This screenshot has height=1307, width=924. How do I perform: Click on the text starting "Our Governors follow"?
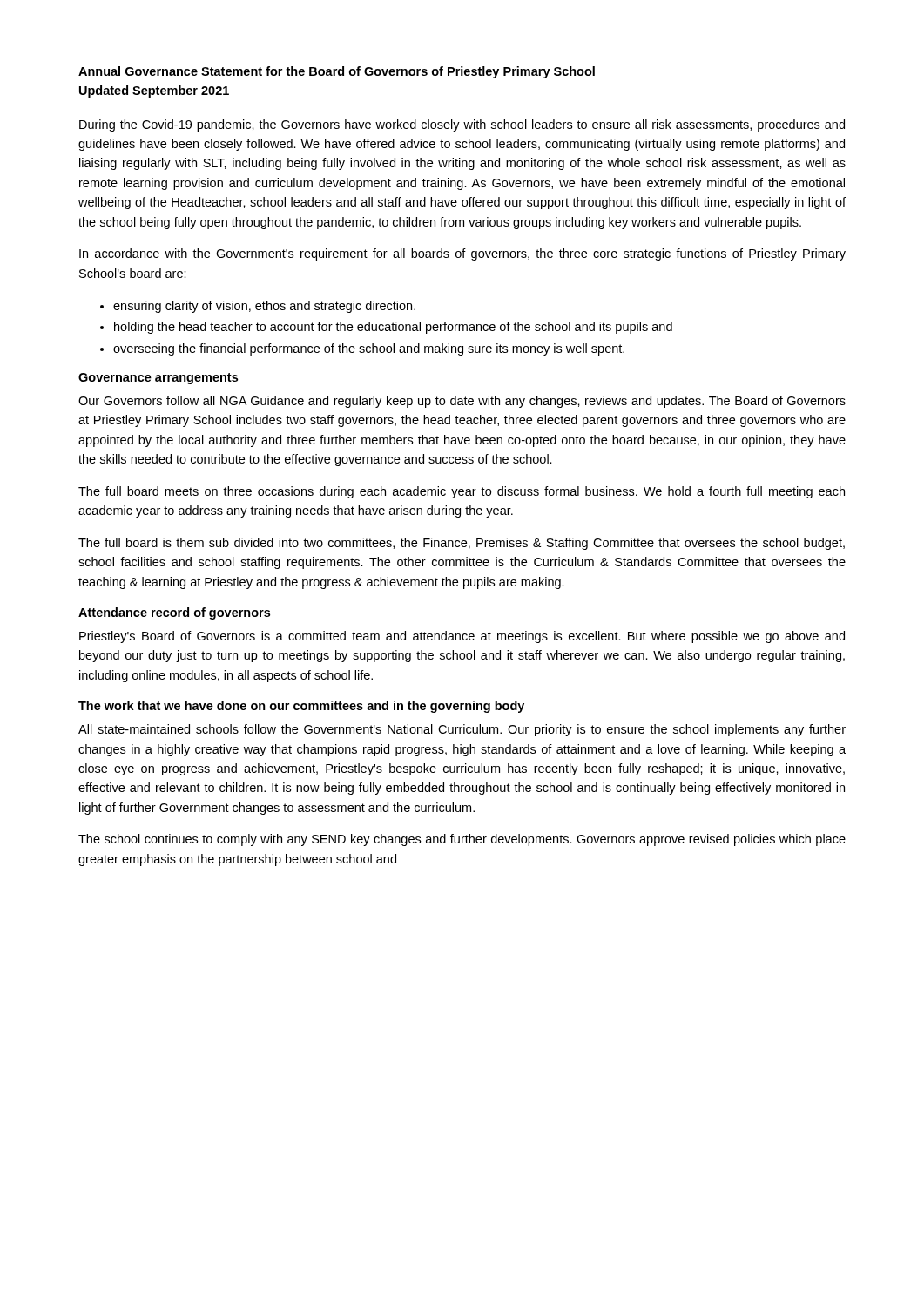462,430
